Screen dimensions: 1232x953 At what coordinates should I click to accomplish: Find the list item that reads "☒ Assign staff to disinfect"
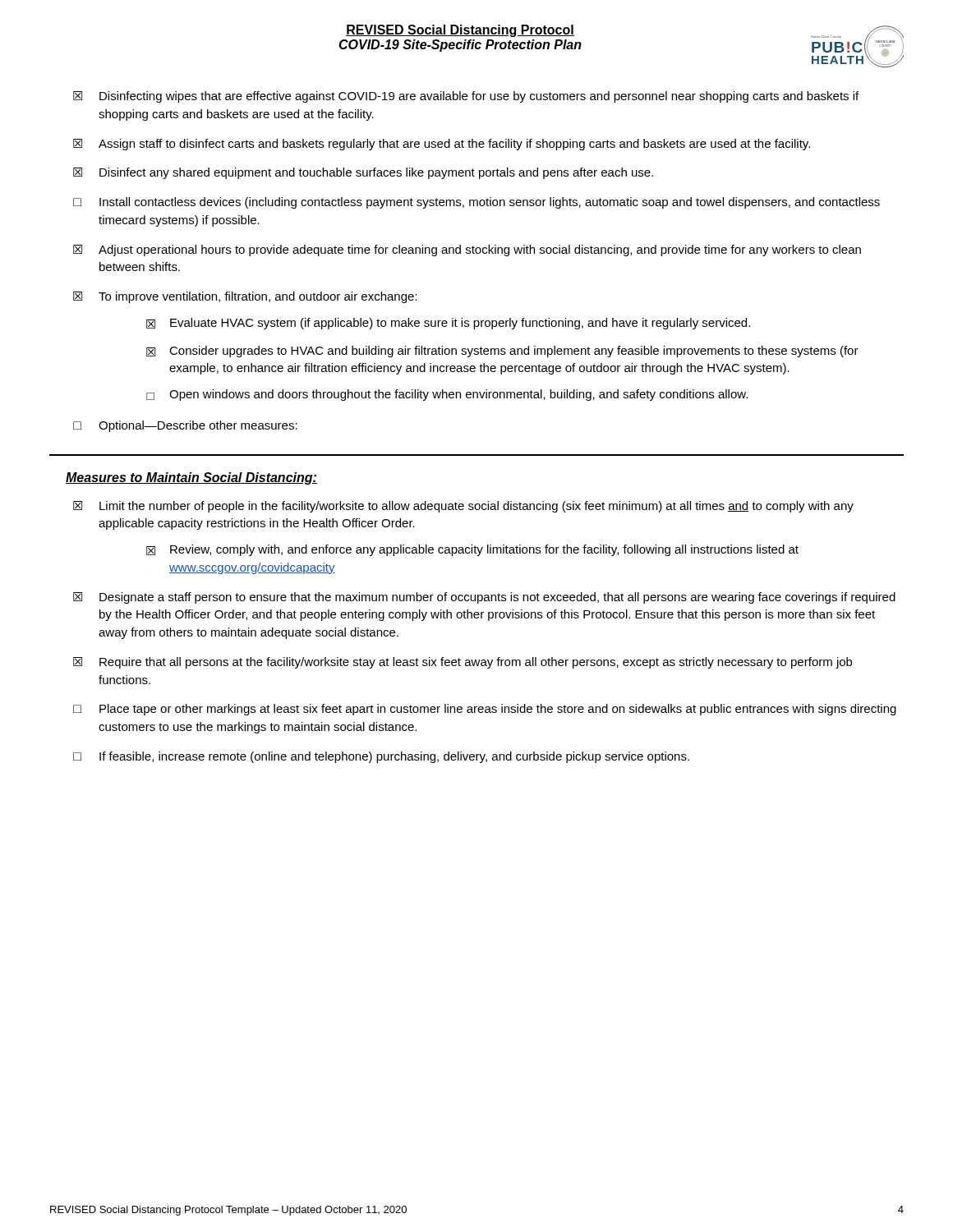click(485, 143)
